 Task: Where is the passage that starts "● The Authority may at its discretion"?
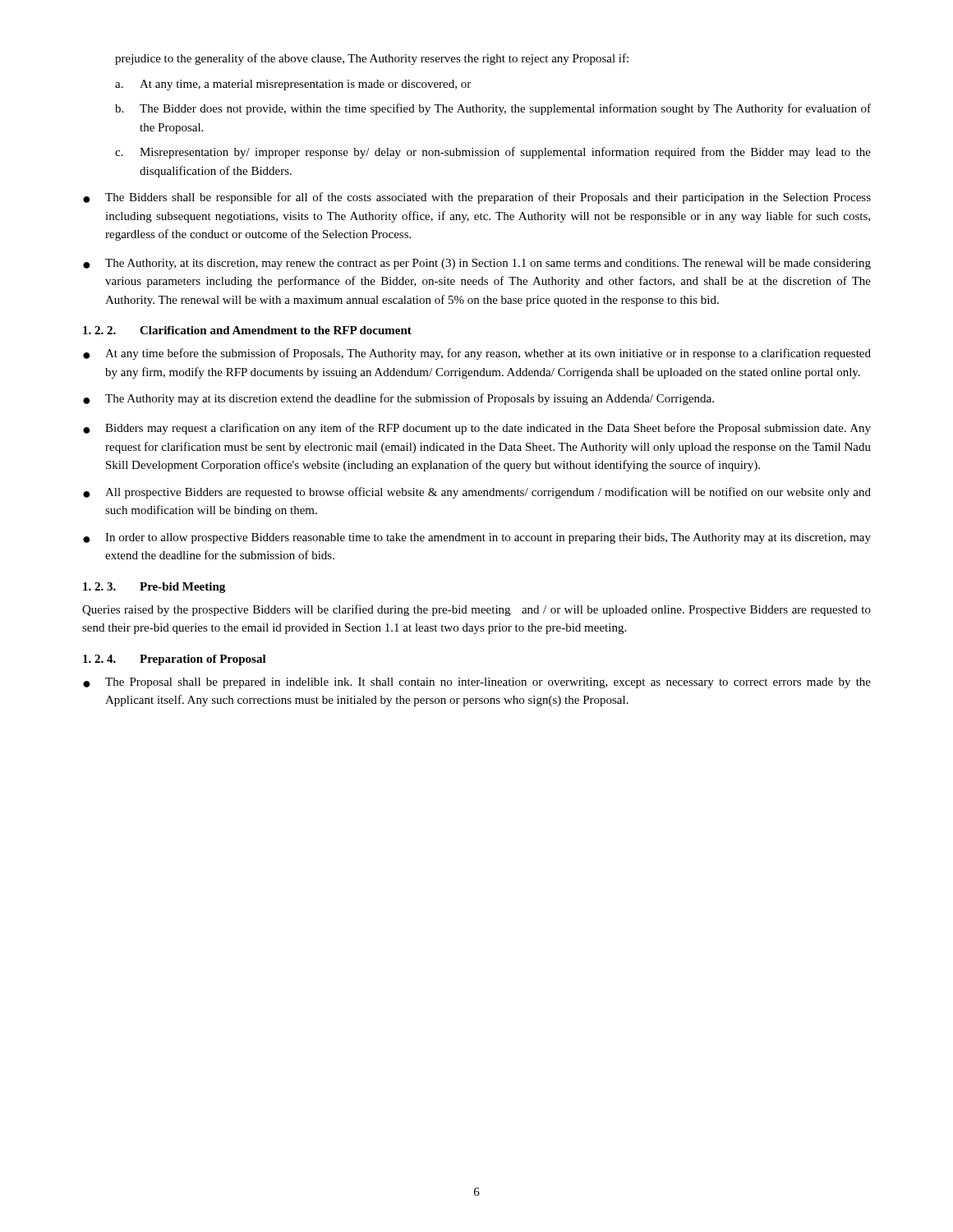pyautogui.click(x=476, y=400)
